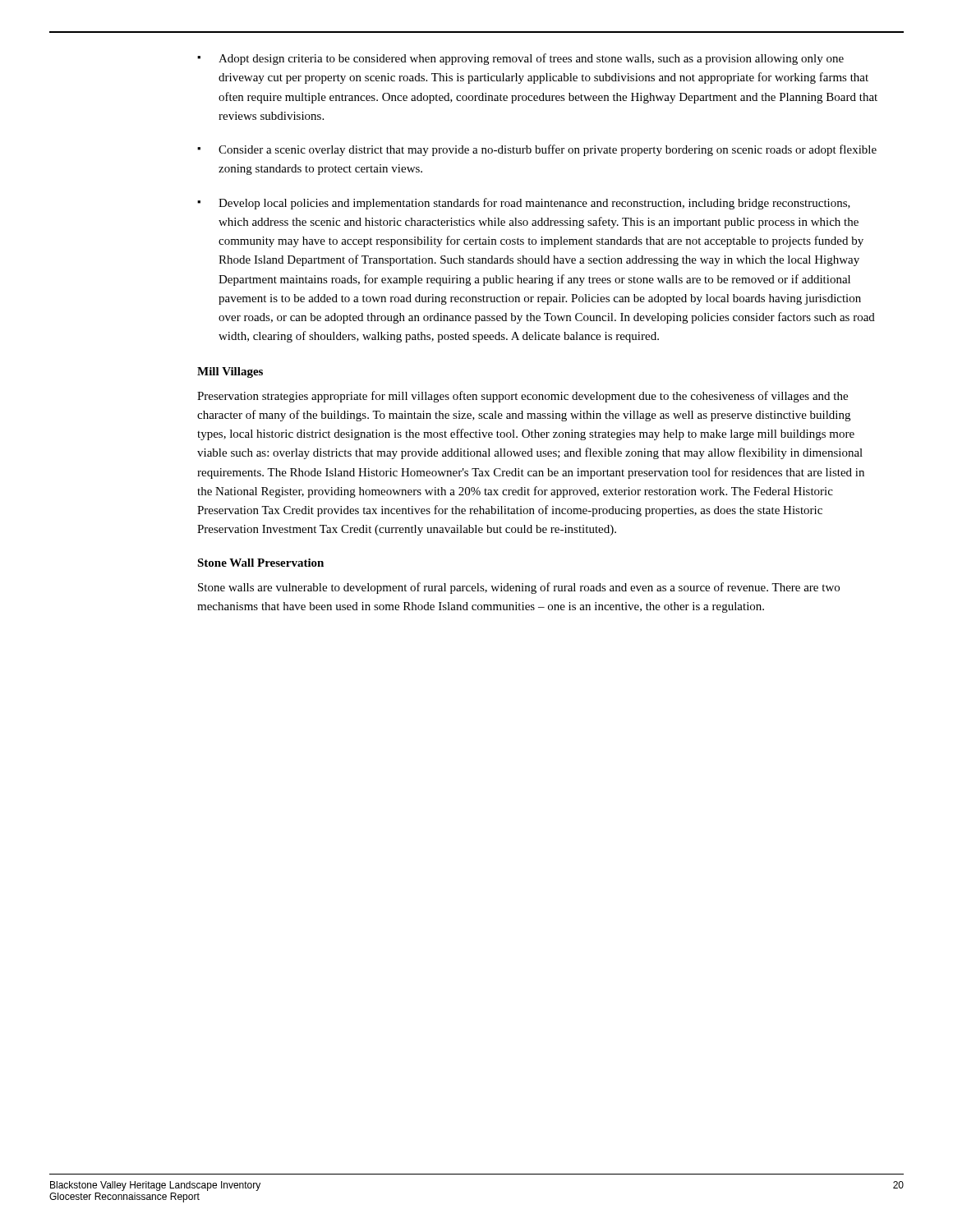Locate the text block that says "Stone walls are vulnerable"

click(x=519, y=596)
